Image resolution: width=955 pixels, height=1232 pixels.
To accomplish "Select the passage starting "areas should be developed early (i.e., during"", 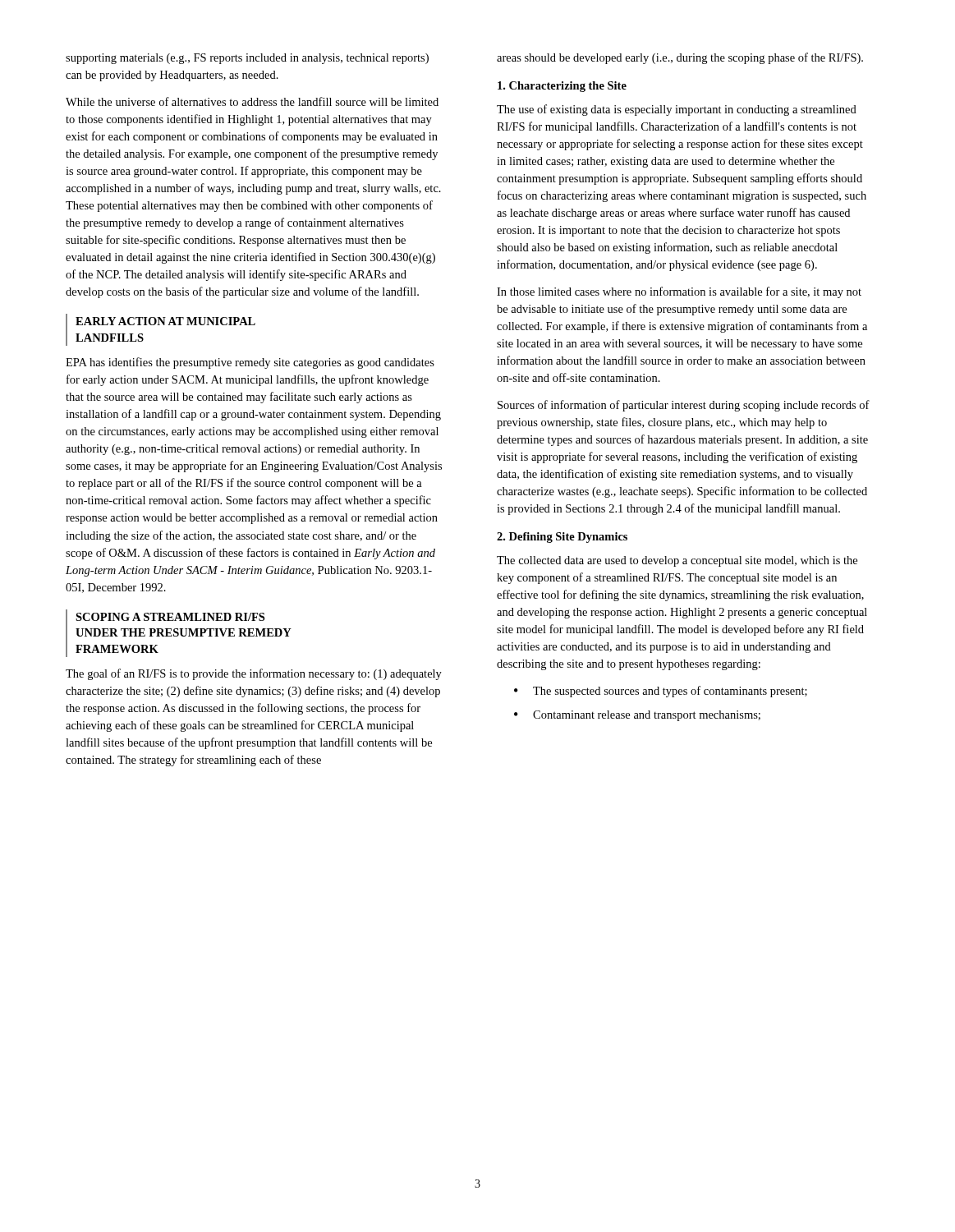I will tap(680, 57).
